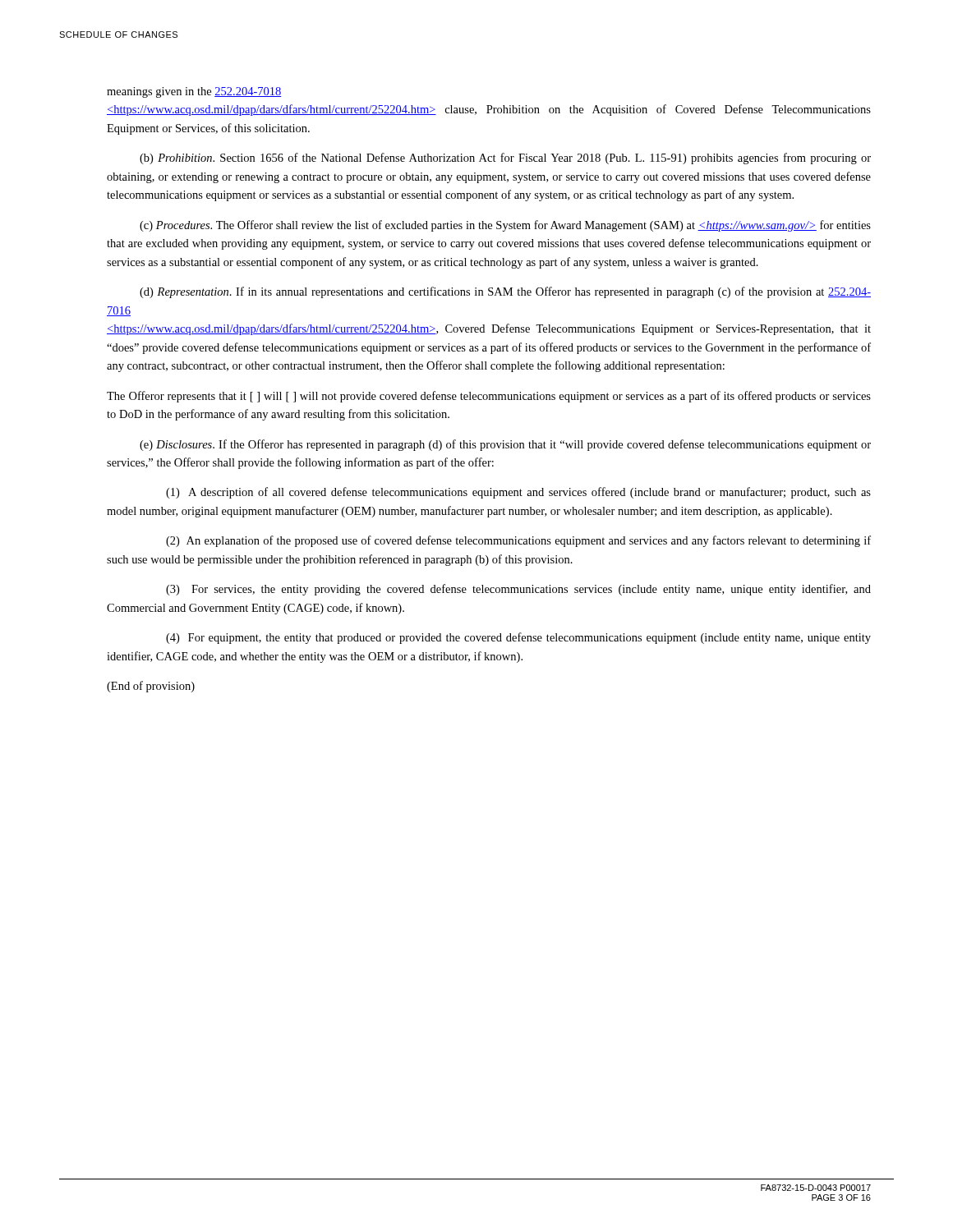Select the list item containing "(1) A description of"
953x1232 pixels.
489,502
